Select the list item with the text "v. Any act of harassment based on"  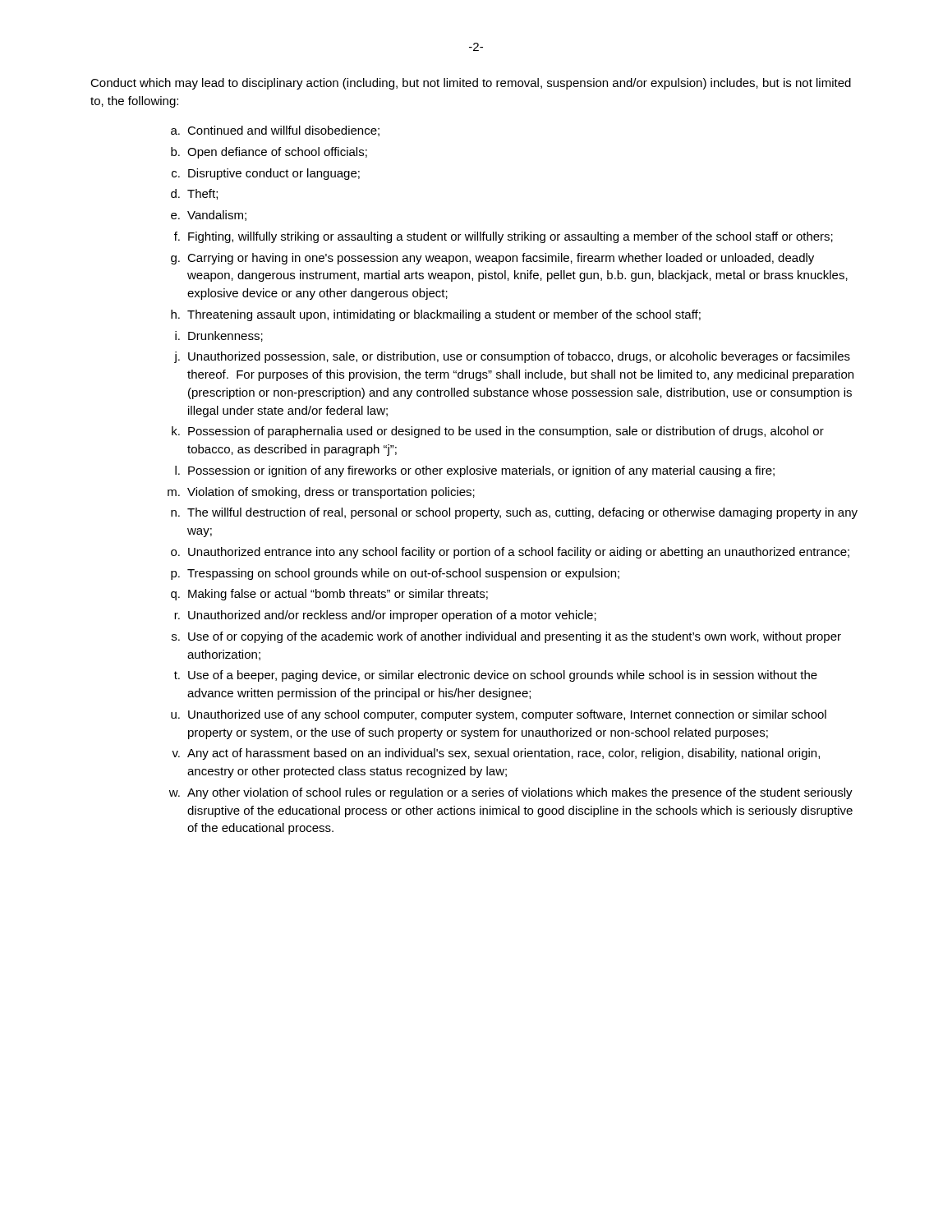[x=476, y=762]
